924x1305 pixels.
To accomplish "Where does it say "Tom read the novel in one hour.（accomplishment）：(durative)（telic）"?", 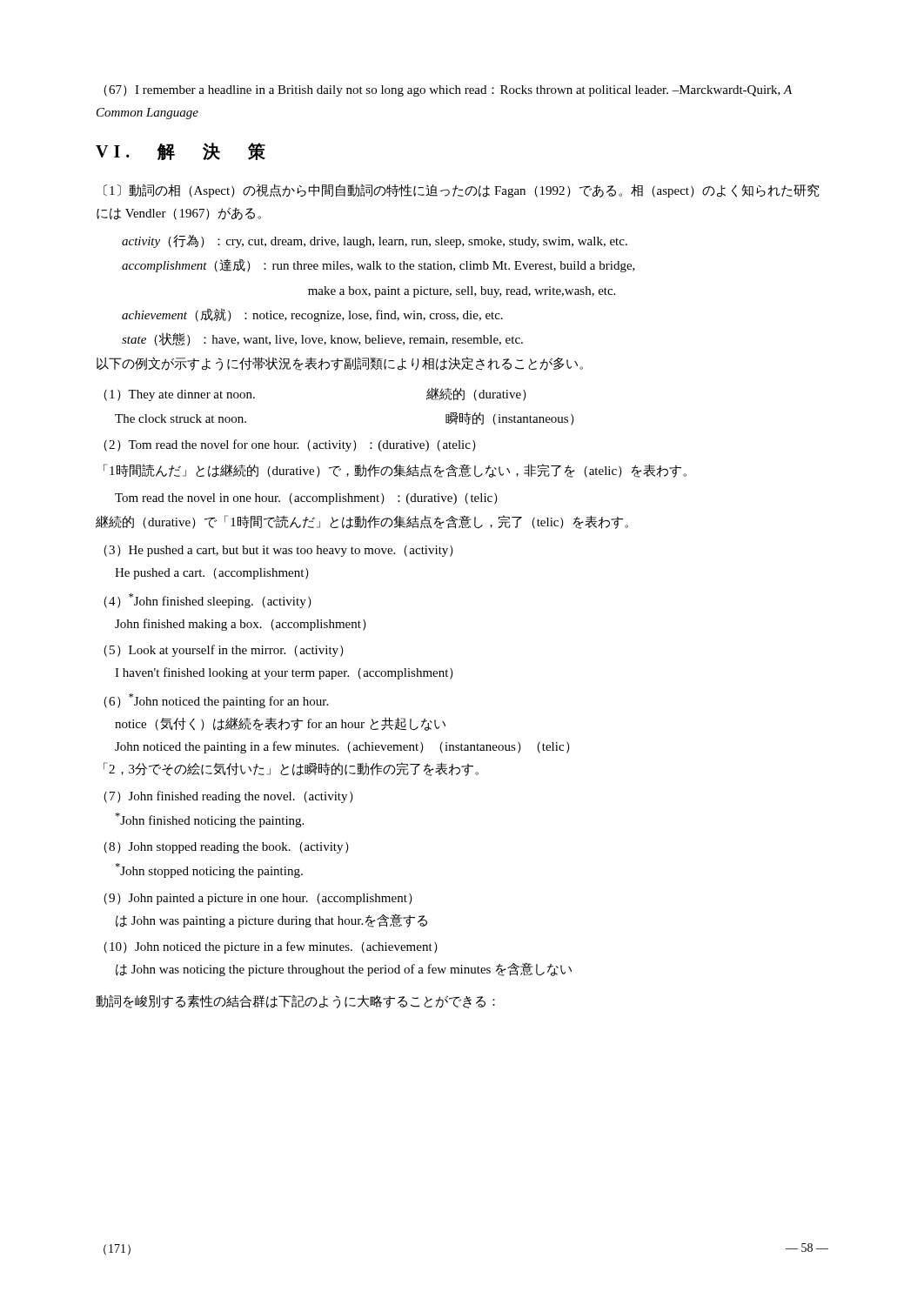I will click(x=310, y=497).
